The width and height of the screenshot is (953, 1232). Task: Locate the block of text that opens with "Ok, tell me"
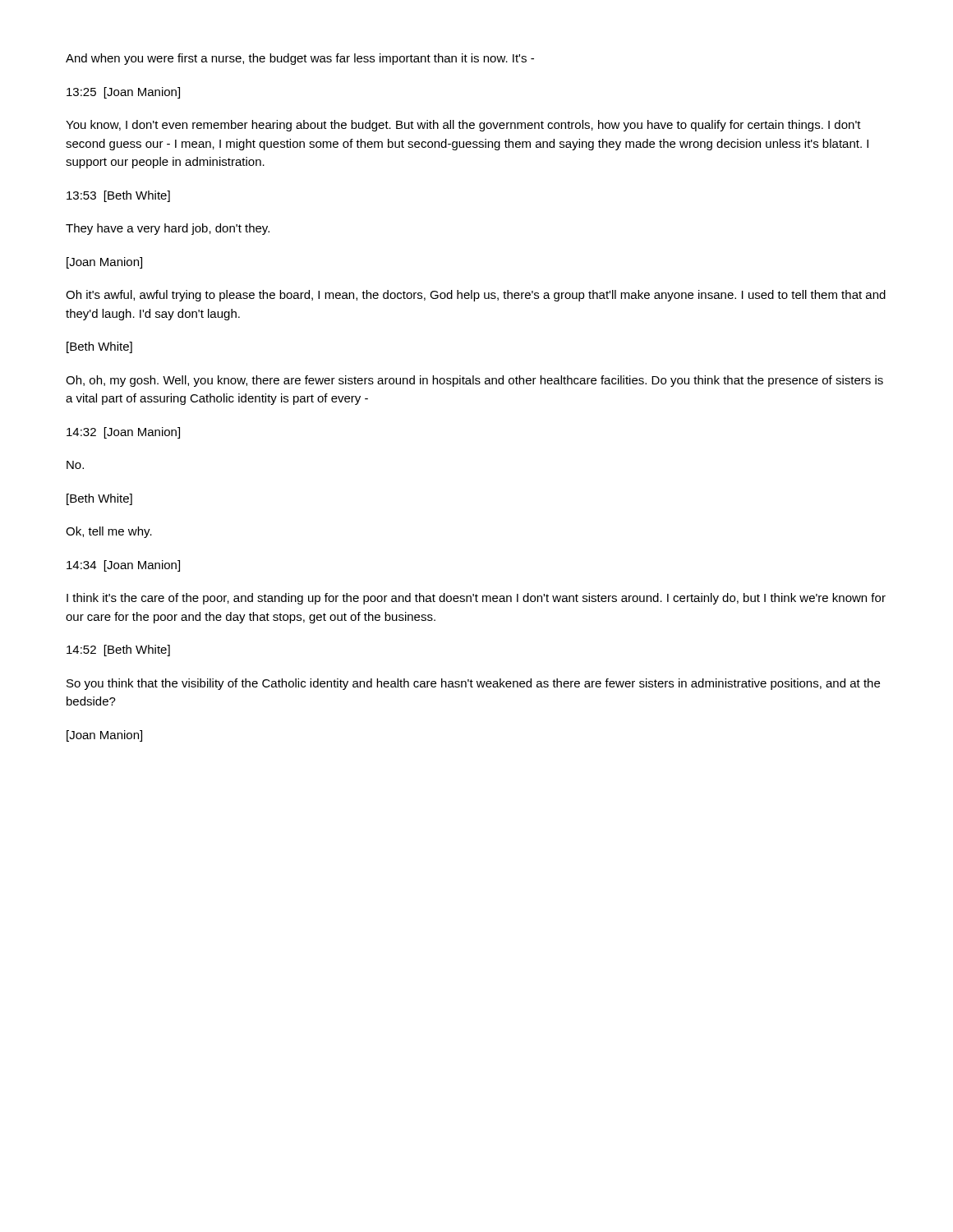coord(109,531)
